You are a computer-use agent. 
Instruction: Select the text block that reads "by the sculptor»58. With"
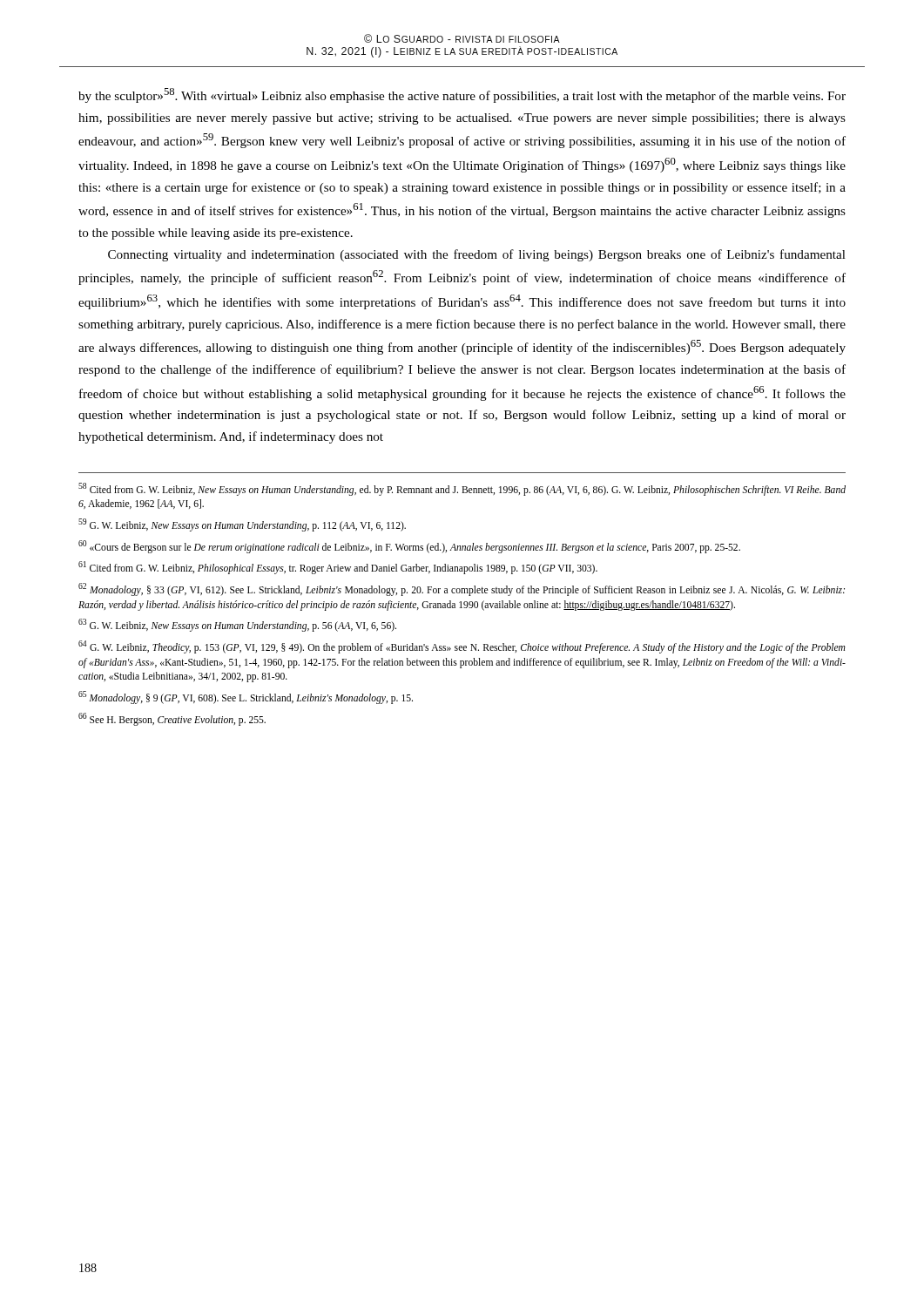[462, 163]
